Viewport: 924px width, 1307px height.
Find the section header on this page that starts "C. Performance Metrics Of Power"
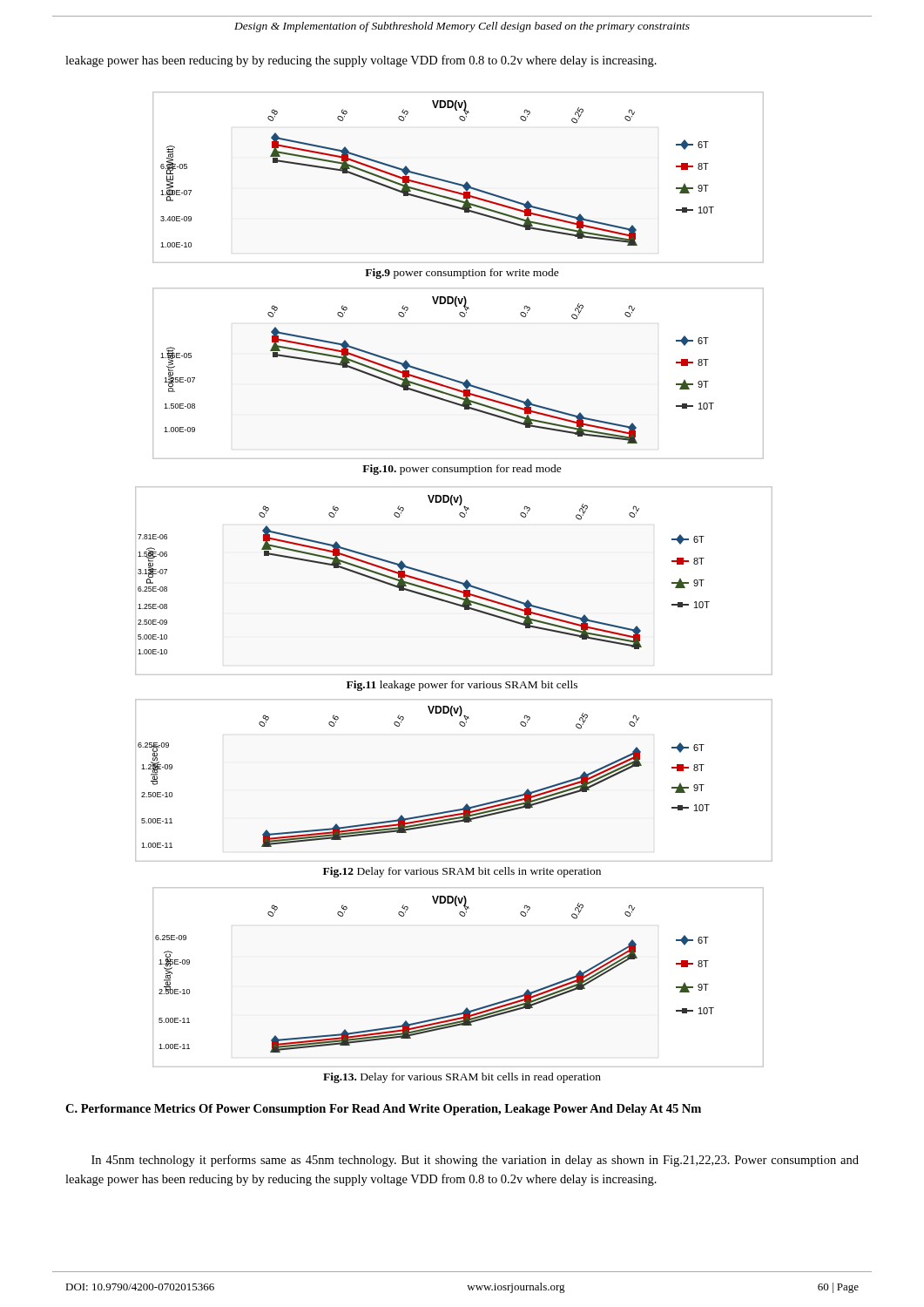coord(383,1108)
